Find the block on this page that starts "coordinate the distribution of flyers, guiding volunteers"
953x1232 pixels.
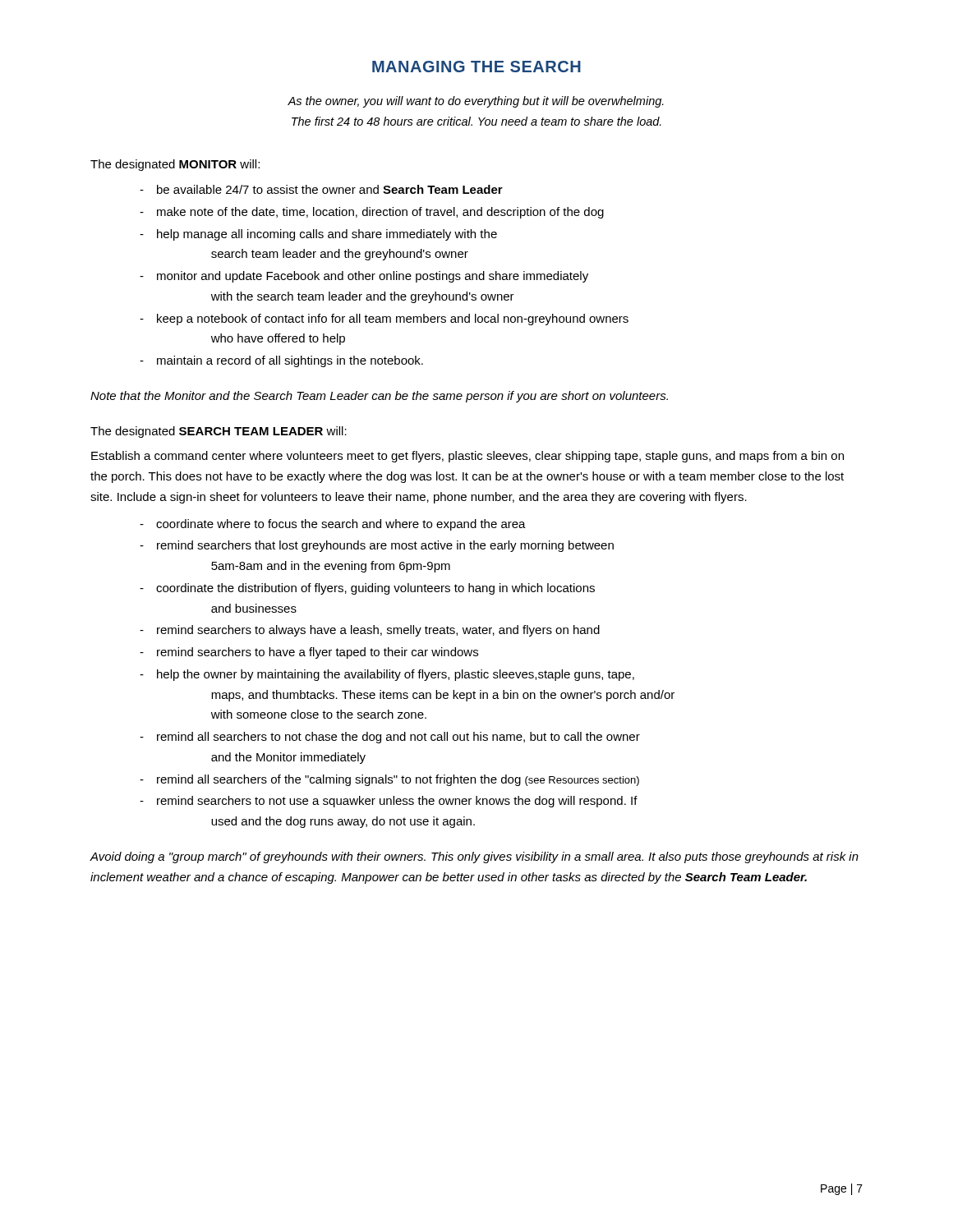(x=376, y=598)
